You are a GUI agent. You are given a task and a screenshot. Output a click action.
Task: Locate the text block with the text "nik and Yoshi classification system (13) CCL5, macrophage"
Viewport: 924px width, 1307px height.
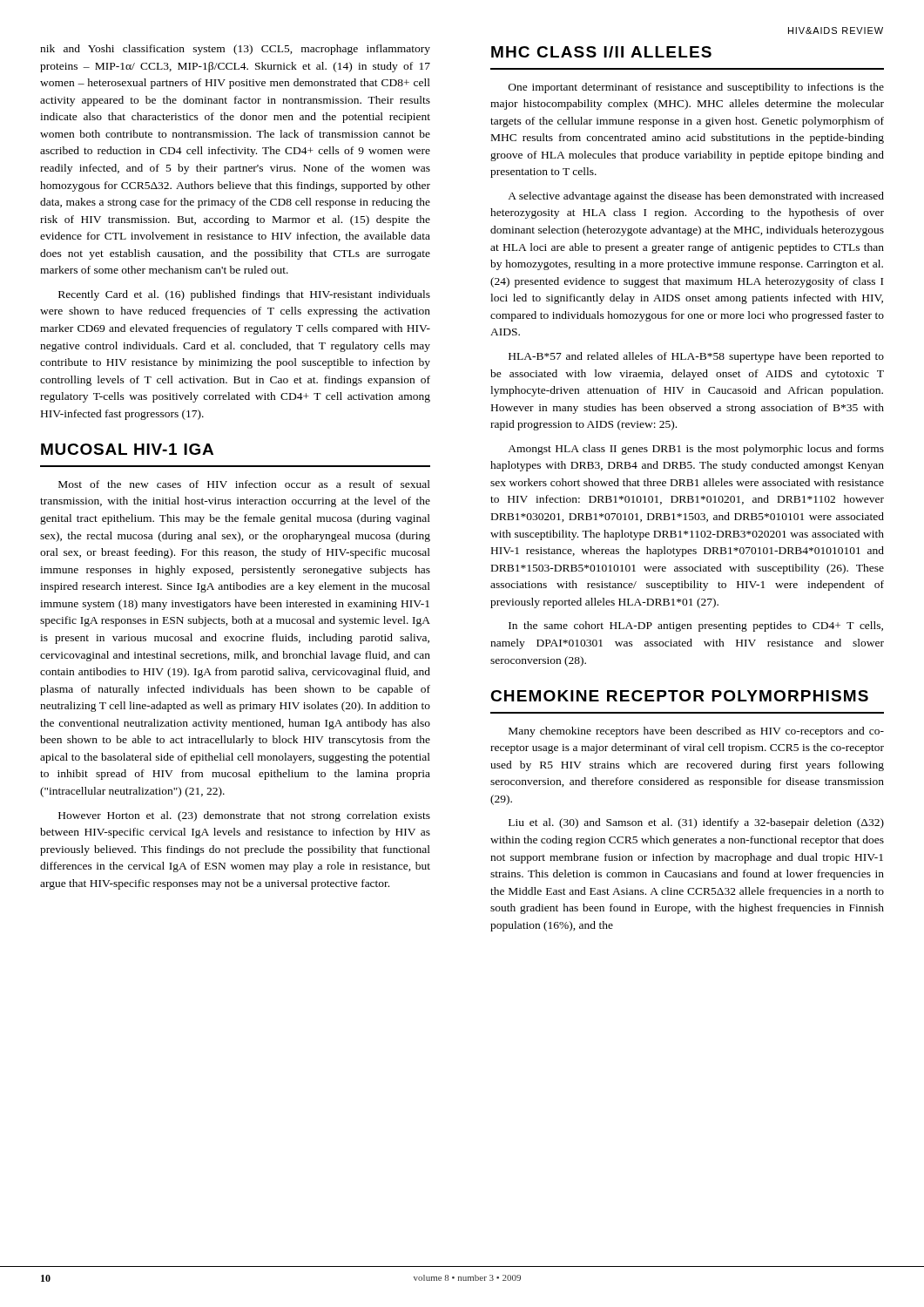tap(235, 159)
